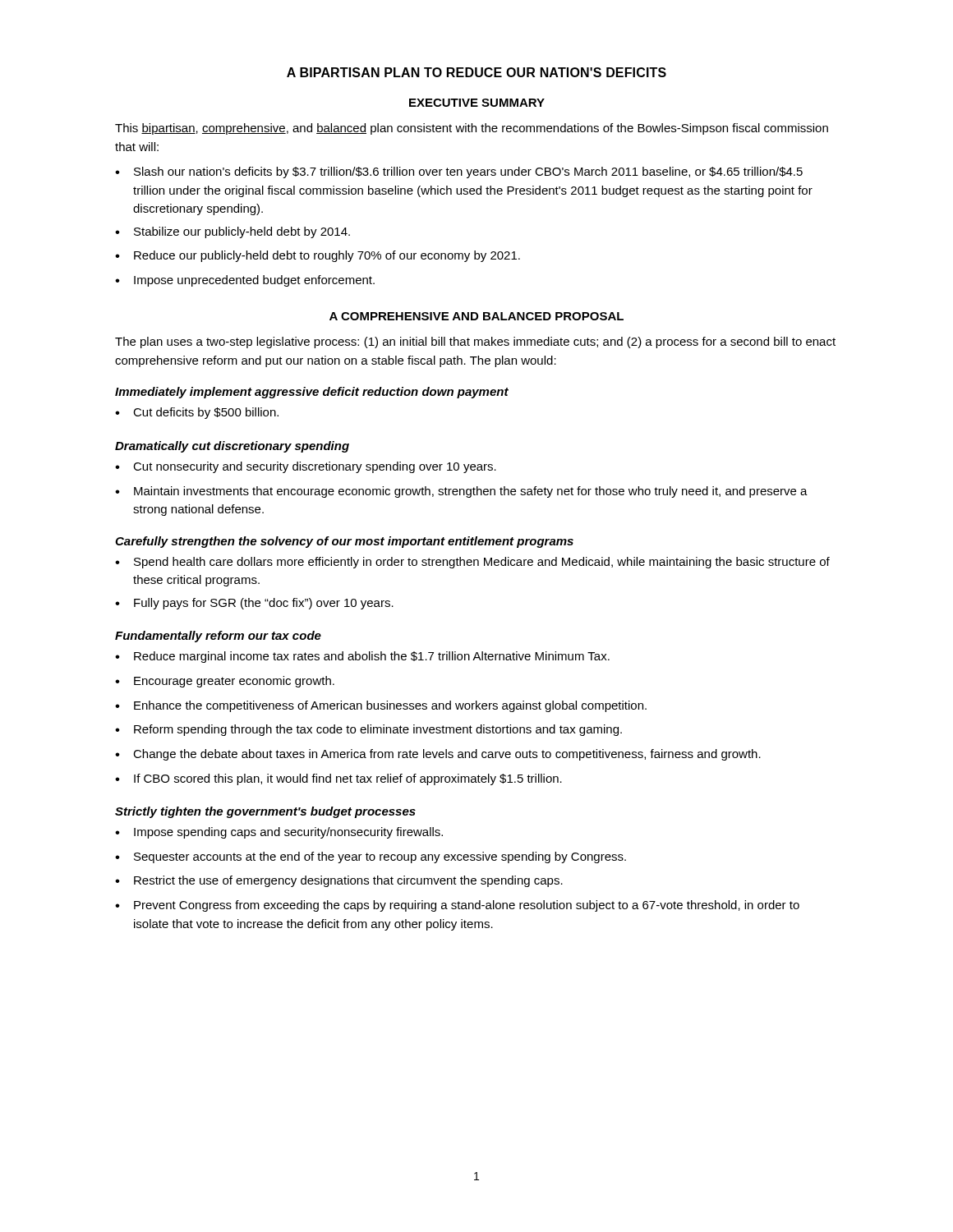This screenshot has width=953, height=1232.
Task: Select the section header containing "EXECUTIVE SUMMARY"
Action: (476, 102)
